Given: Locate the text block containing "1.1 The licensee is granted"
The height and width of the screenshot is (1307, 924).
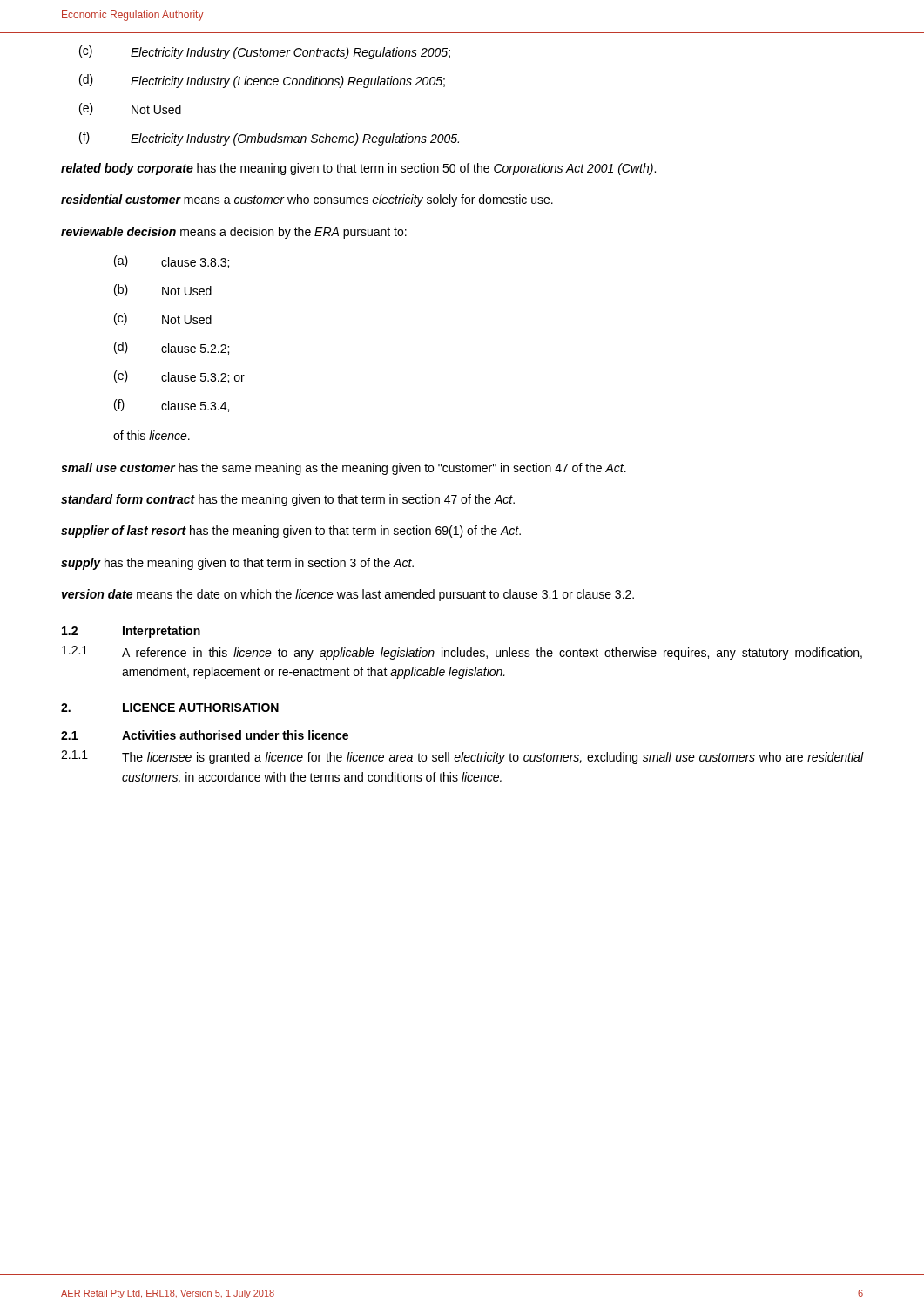Looking at the screenshot, I should (x=462, y=767).
